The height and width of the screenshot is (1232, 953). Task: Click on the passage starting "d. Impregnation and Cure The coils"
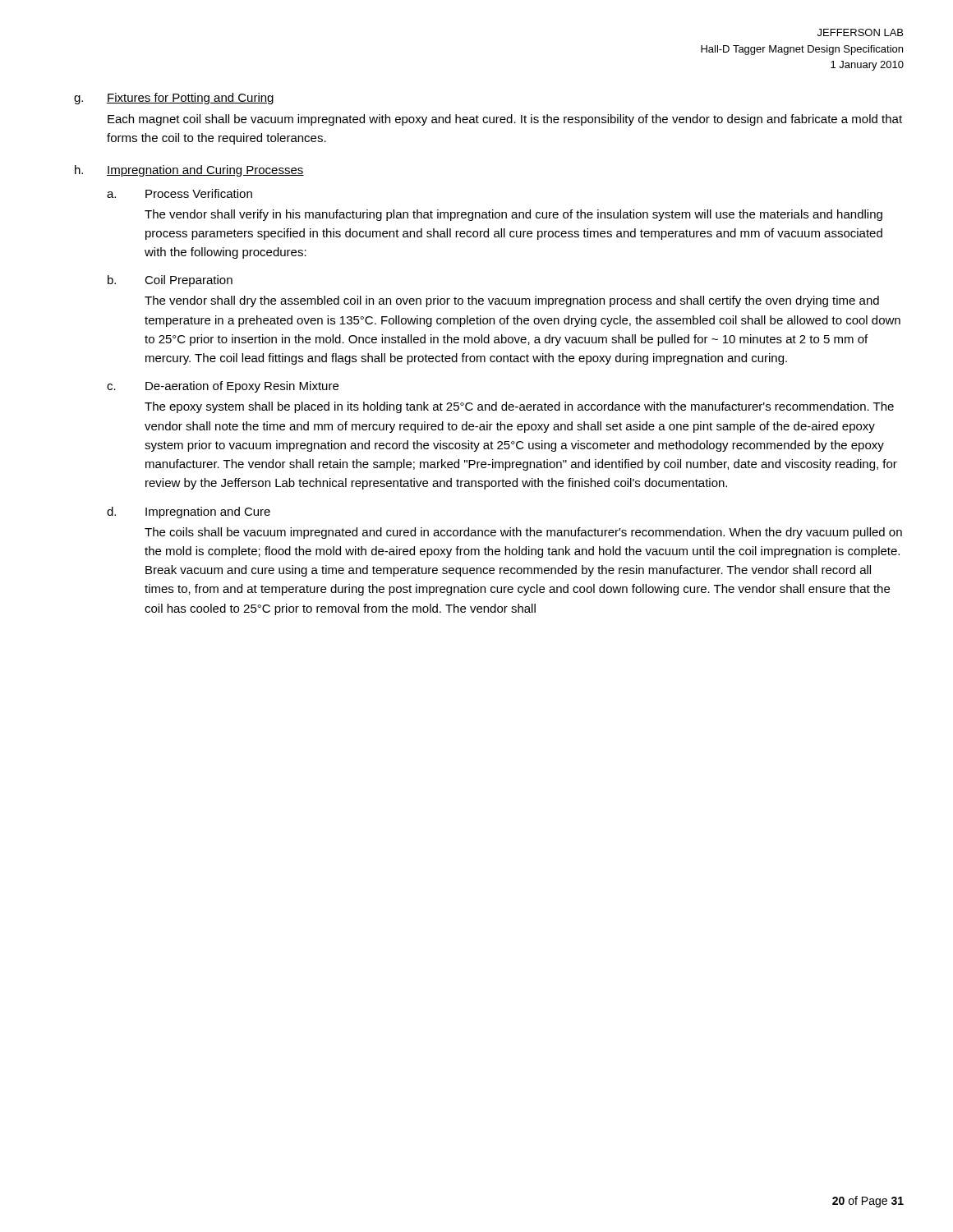[505, 561]
